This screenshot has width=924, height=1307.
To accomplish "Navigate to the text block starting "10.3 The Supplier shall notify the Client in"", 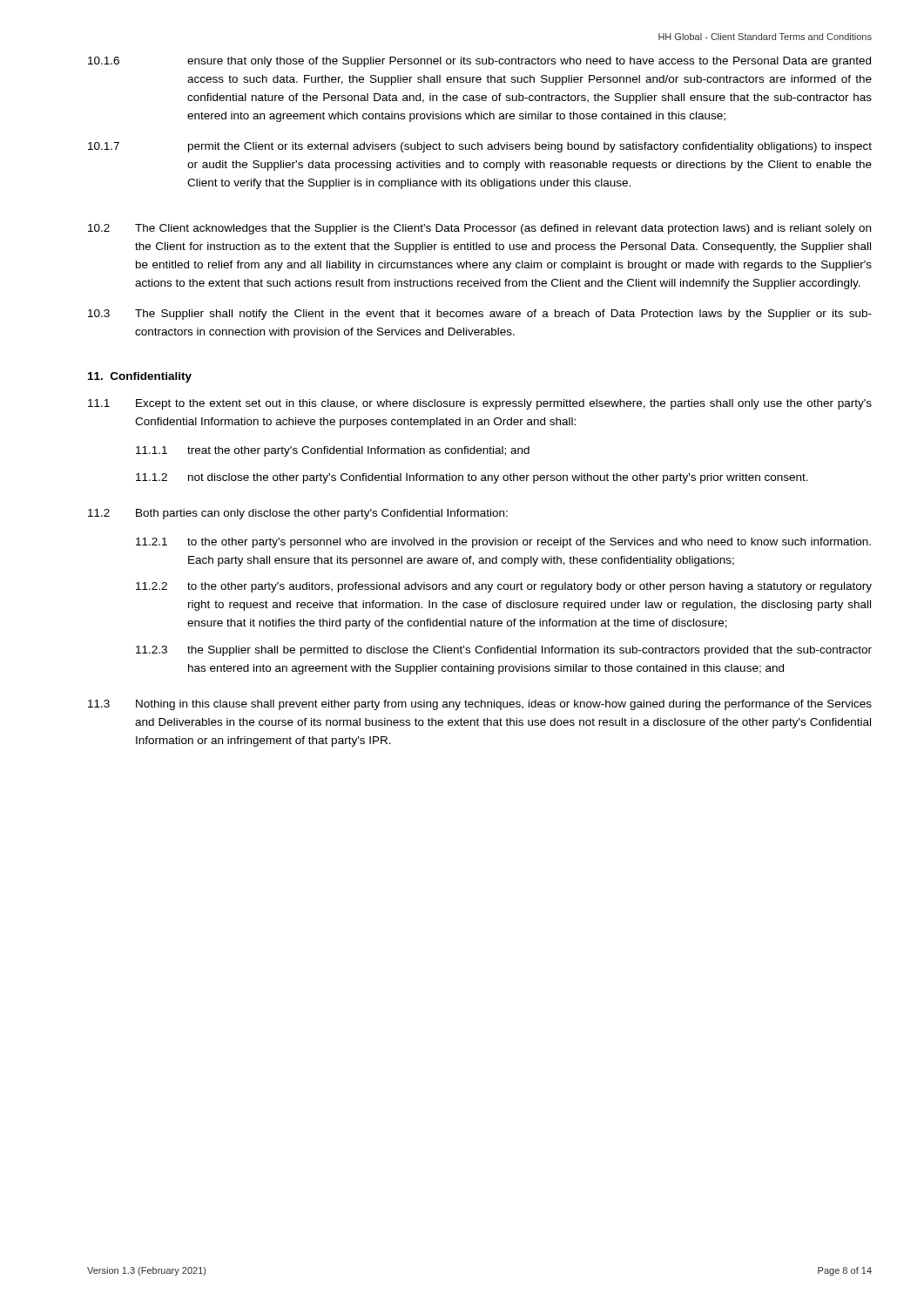I will (x=479, y=323).
